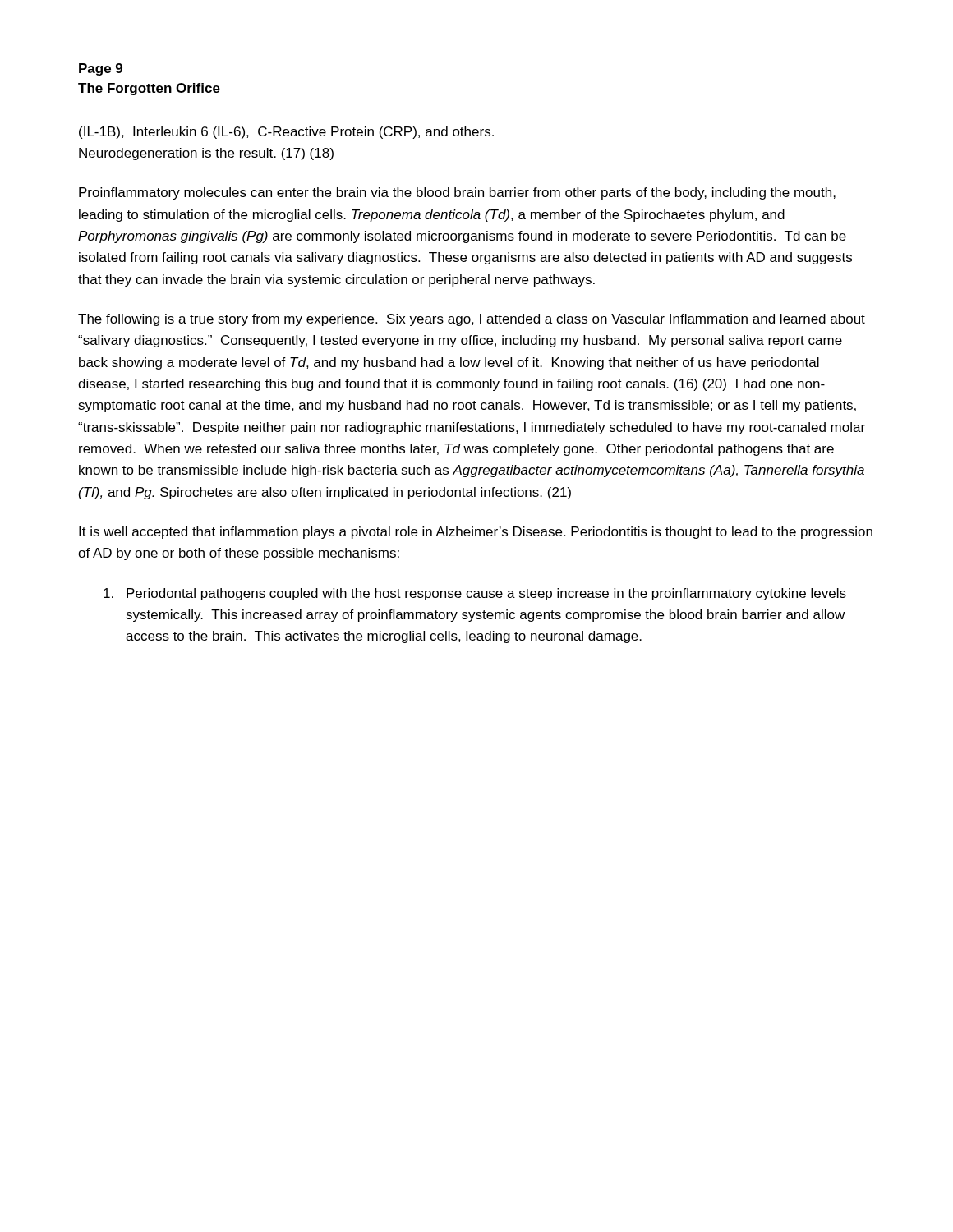Screen dimensions: 1232x953
Task: Find the text block containing "It is well accepted that inflammation plays"
Action: point(476,543)
